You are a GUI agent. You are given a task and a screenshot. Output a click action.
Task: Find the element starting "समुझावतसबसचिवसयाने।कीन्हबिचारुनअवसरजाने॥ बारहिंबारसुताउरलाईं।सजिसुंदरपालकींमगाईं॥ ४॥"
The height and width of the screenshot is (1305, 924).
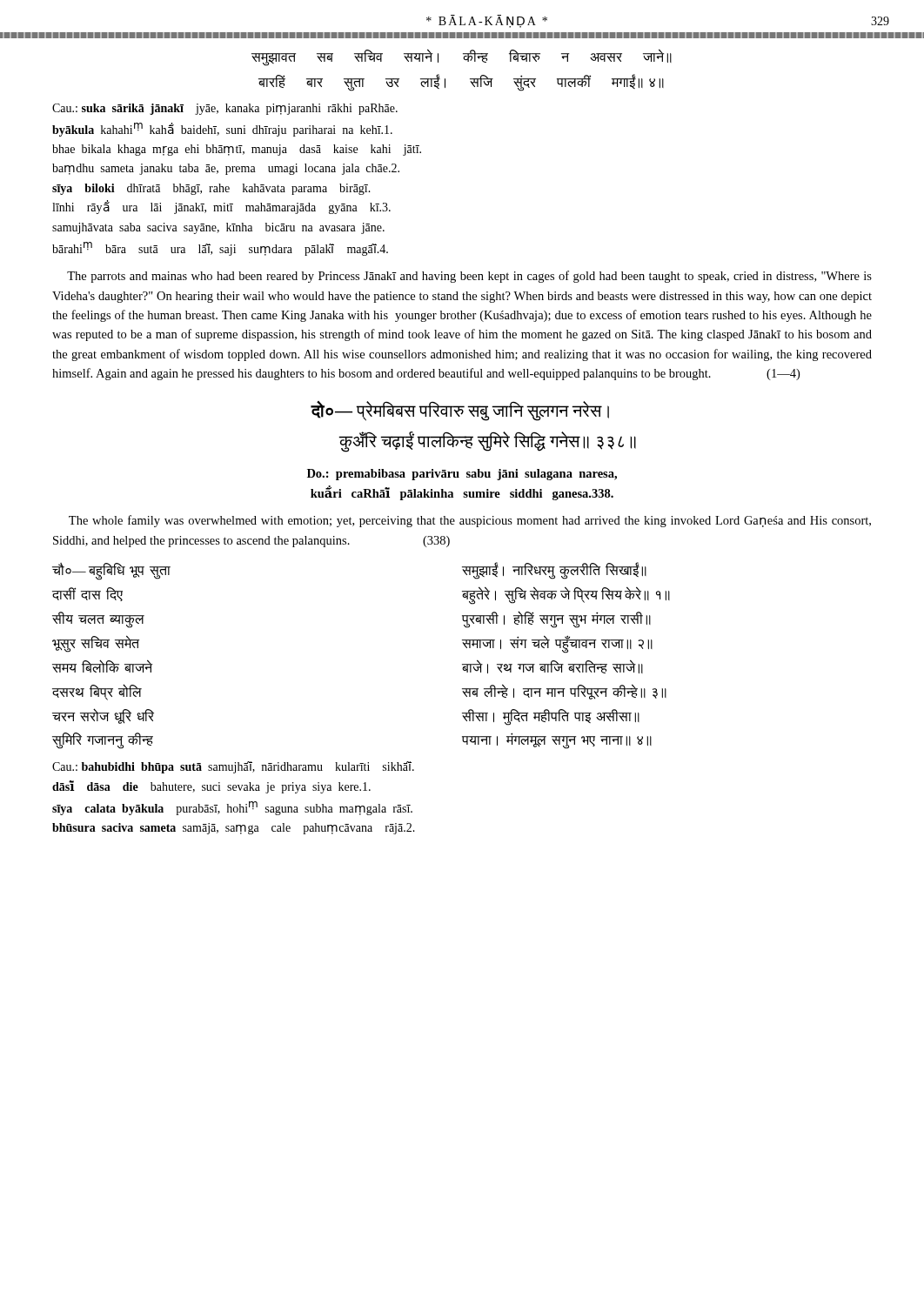tap(462, 70)
